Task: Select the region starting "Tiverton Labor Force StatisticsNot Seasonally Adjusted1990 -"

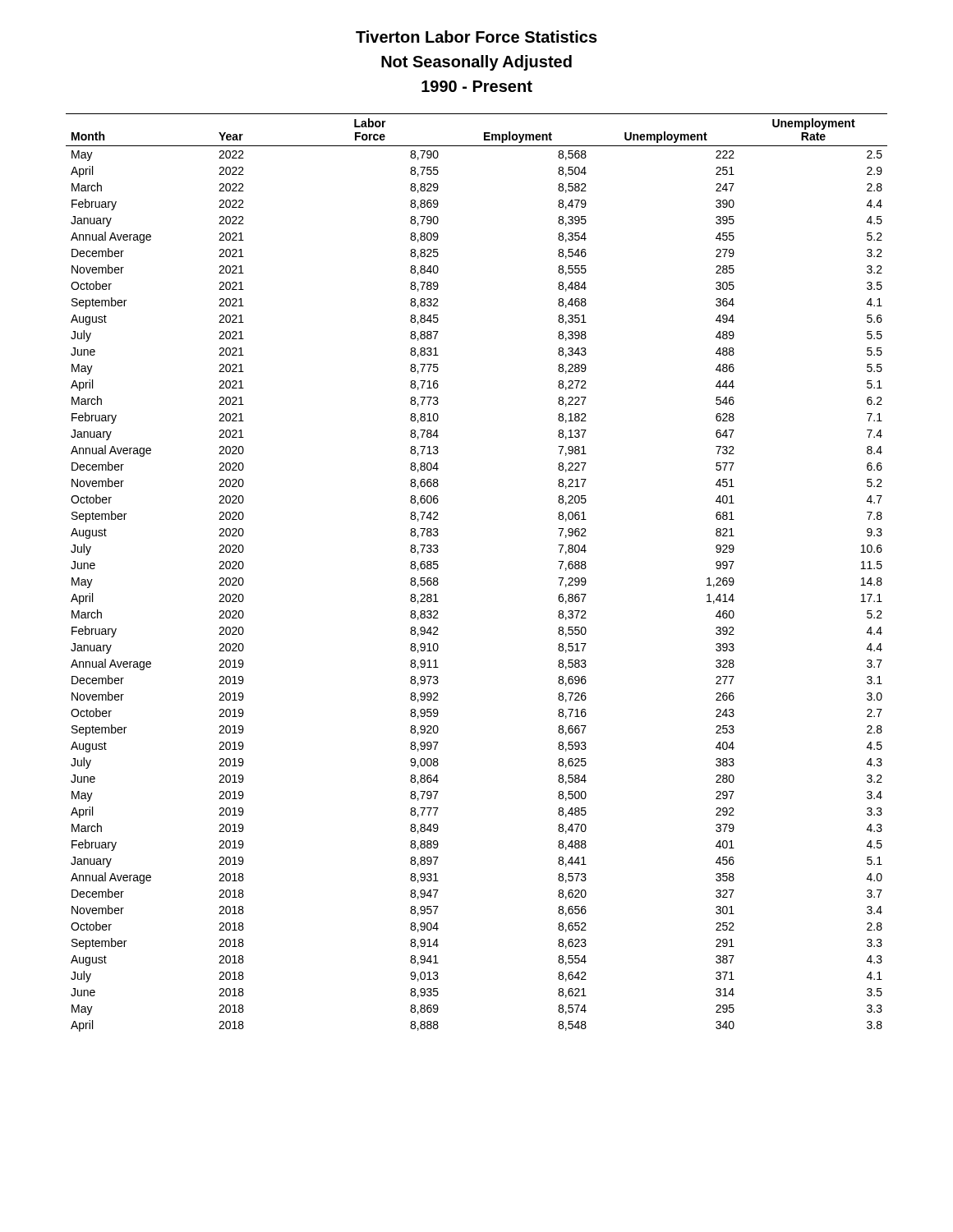Action: [x=476, y=62]
